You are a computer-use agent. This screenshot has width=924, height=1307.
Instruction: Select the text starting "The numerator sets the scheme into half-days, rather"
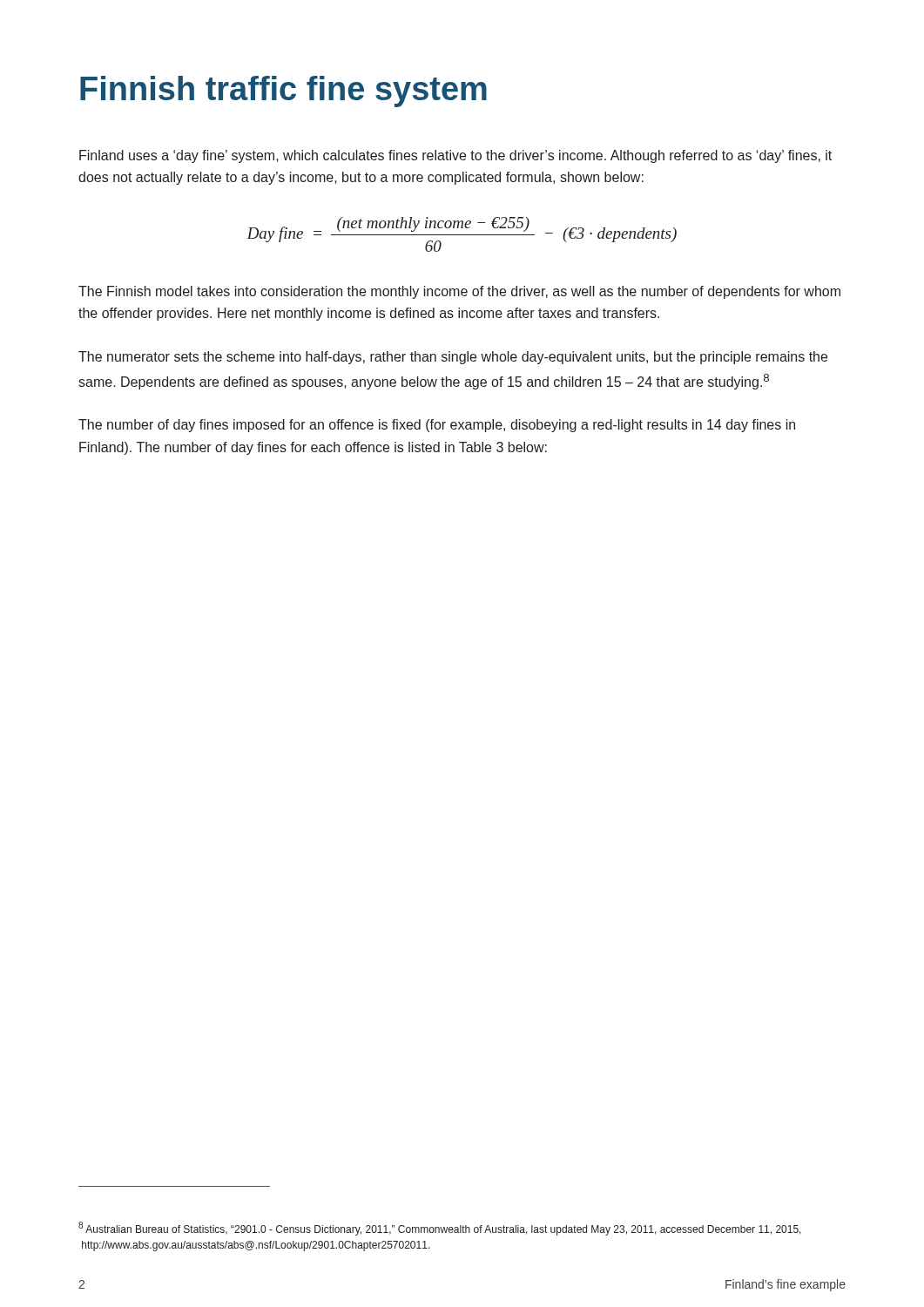462,370
